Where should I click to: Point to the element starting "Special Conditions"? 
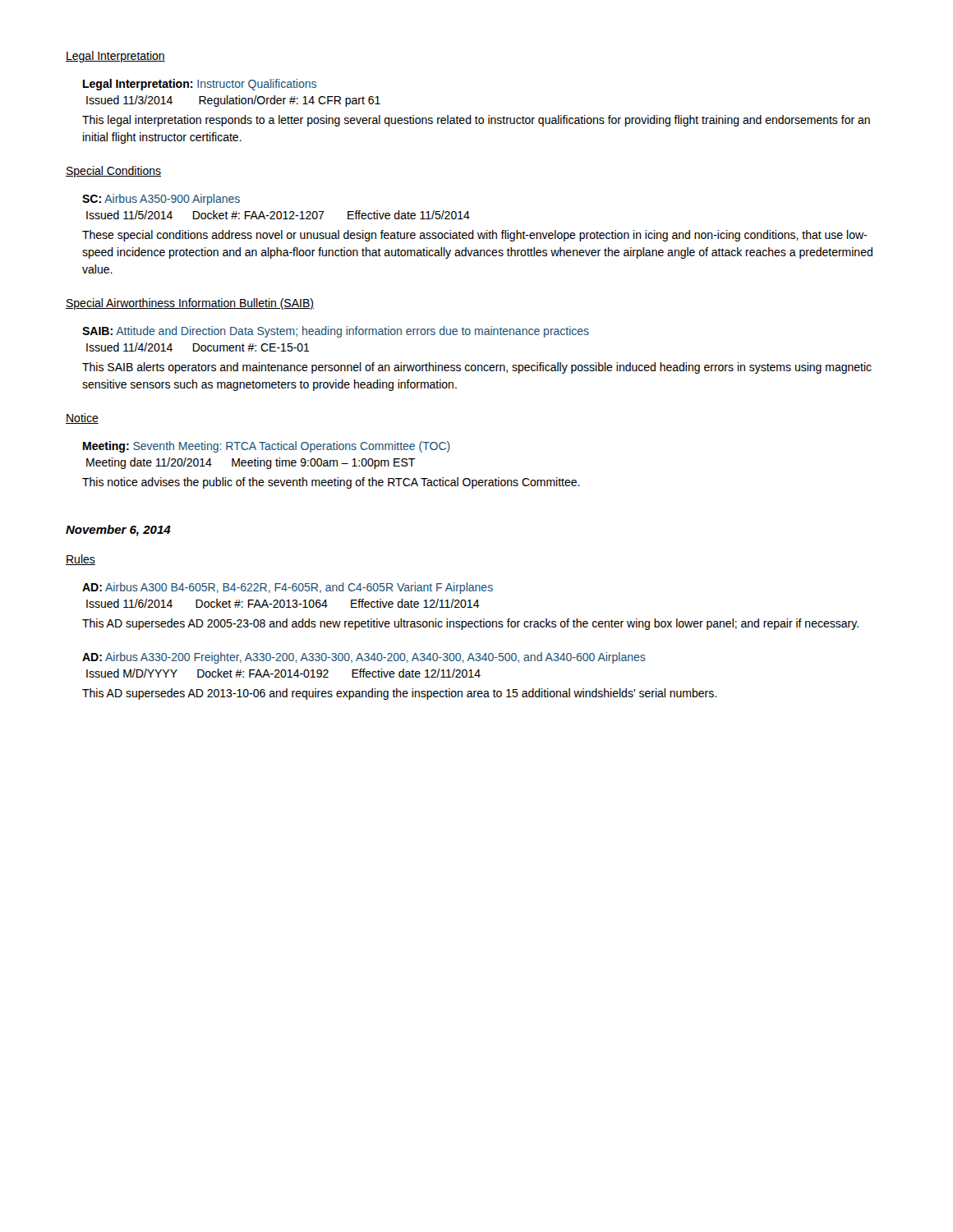click(x=113, y=171)
